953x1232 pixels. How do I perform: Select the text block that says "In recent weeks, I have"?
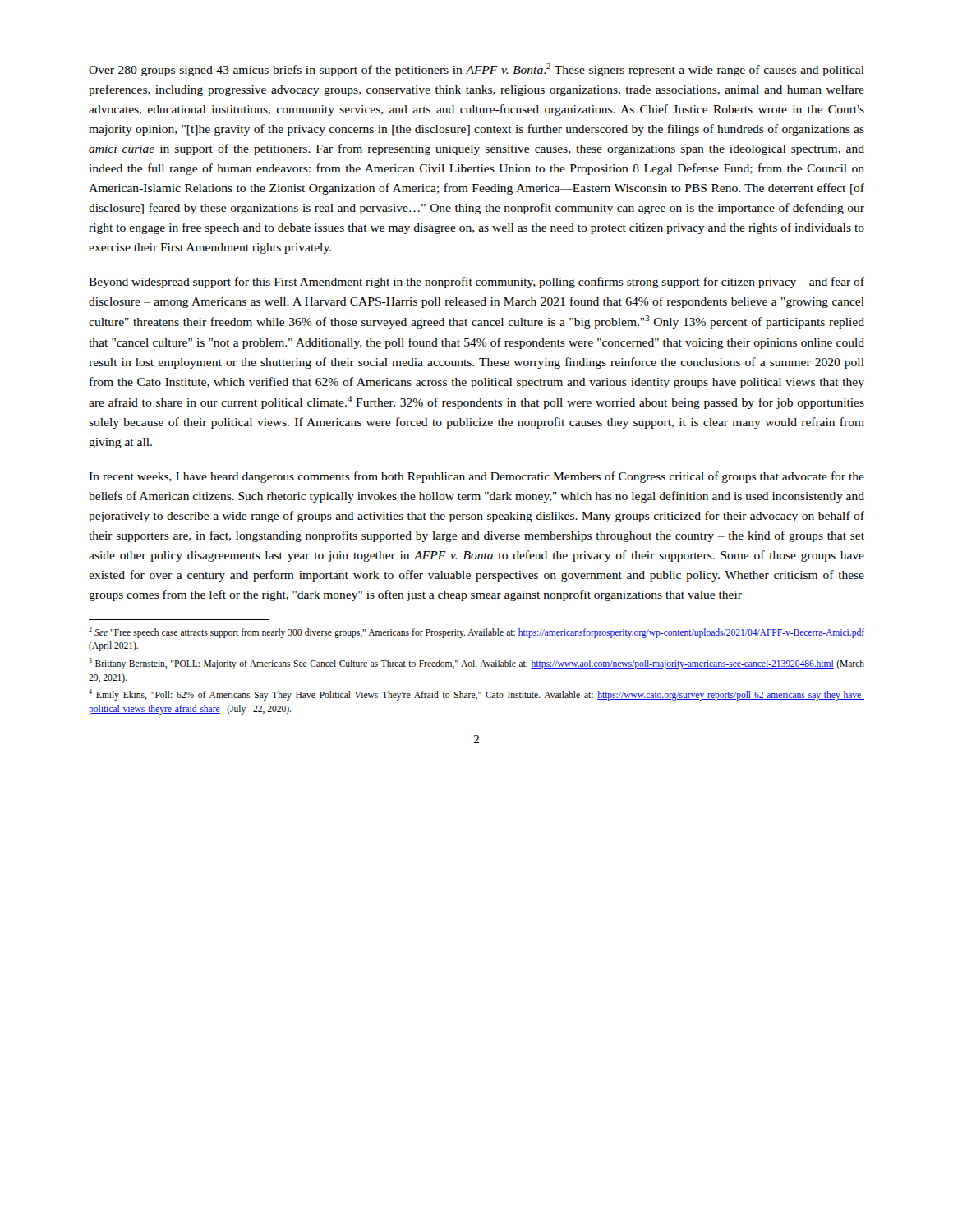pos(476,535)
